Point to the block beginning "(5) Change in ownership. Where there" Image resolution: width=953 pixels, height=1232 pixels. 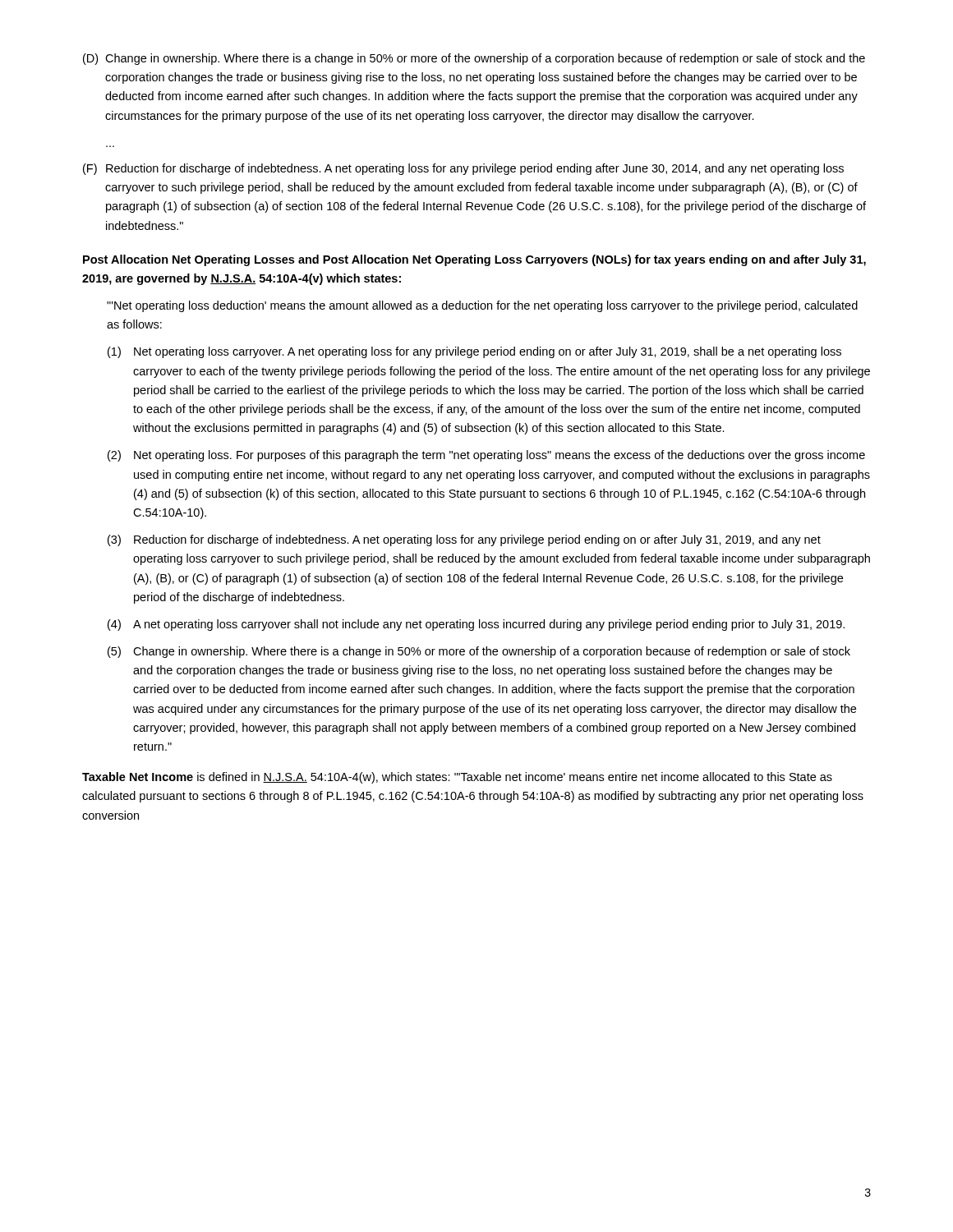tap(489, 699)
